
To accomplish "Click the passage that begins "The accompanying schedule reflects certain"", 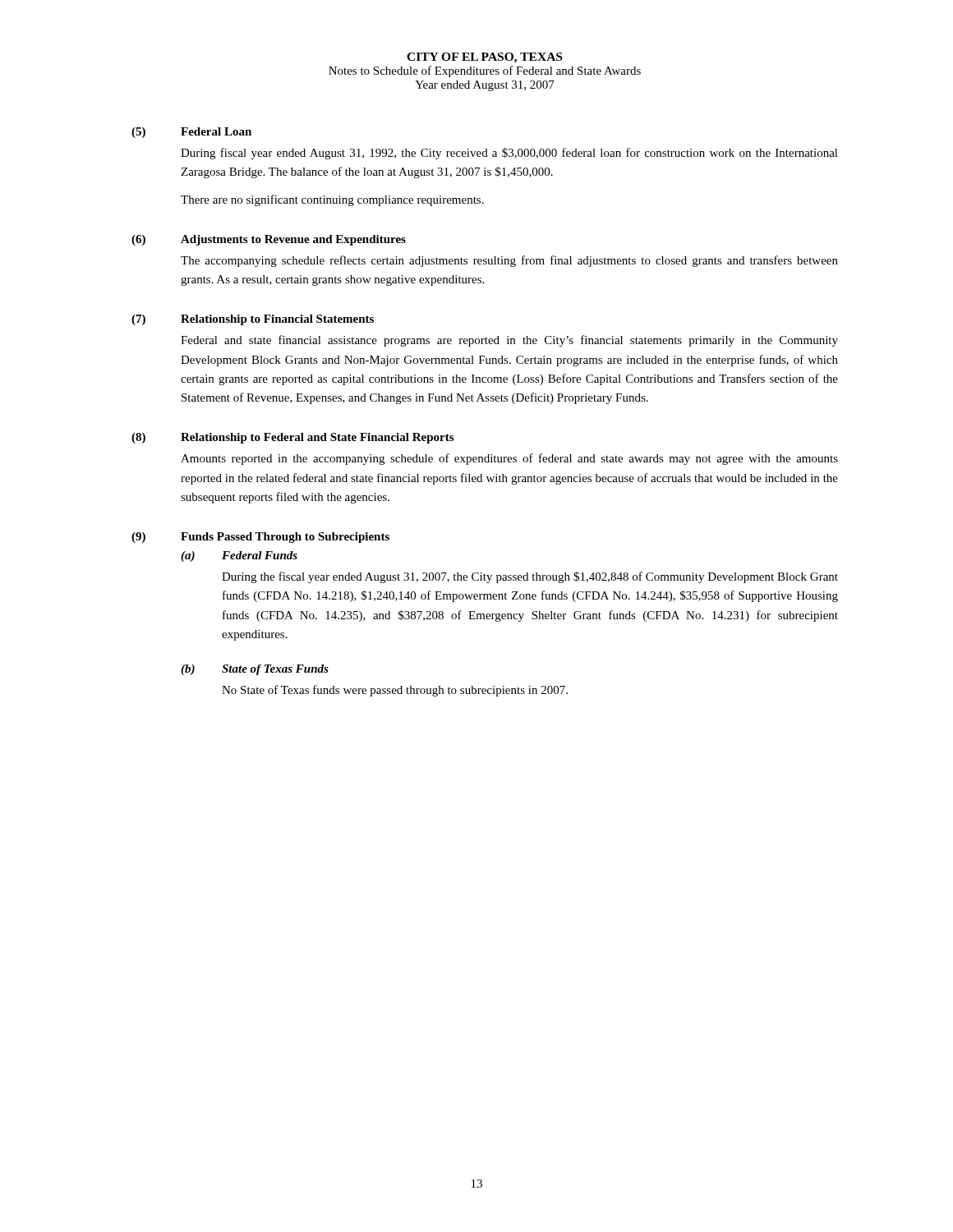I will tap(509, 270).
